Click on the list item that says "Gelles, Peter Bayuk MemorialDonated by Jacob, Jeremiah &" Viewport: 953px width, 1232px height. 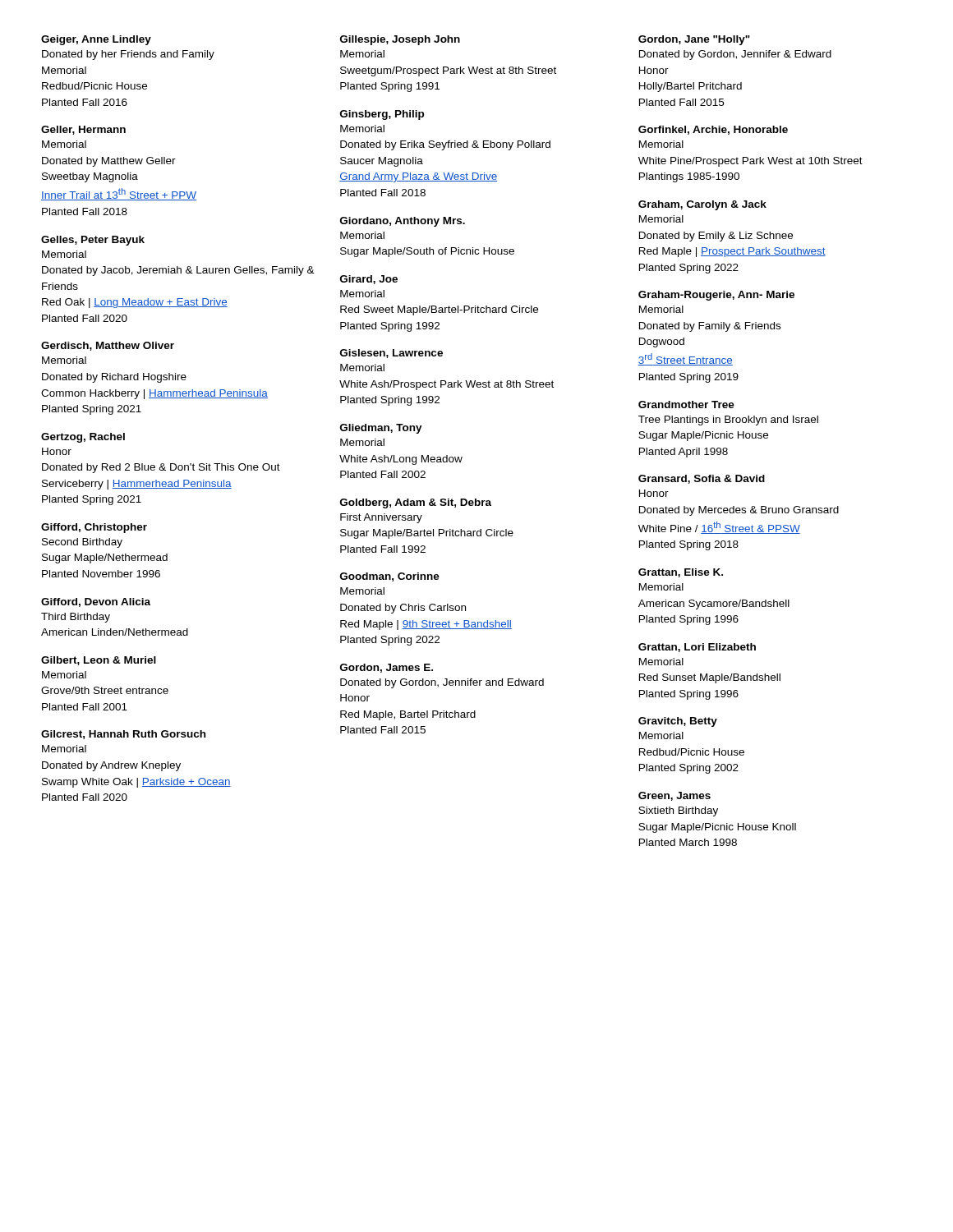click(178, 280)
